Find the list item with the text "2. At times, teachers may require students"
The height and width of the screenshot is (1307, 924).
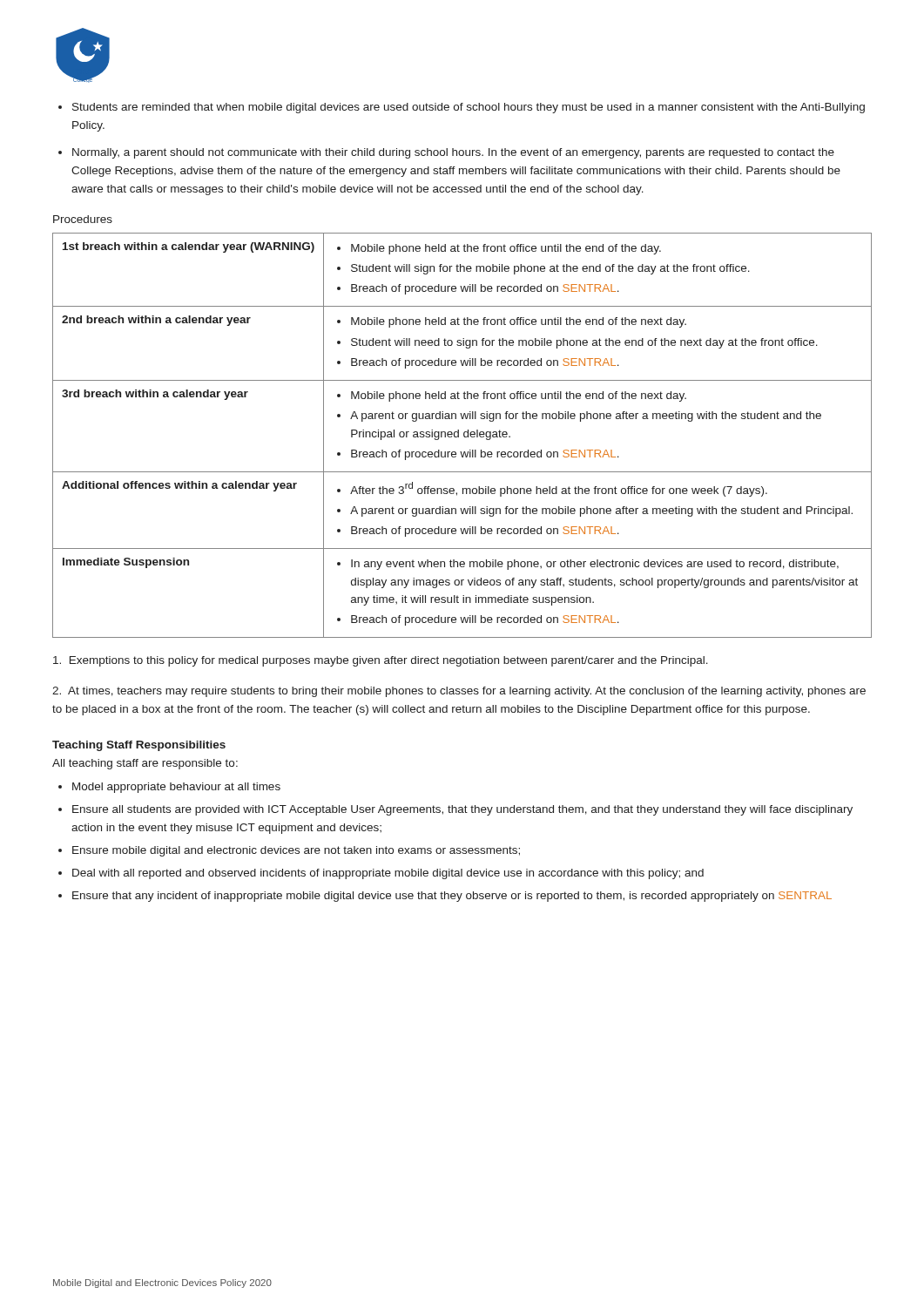tap(459, 700)
